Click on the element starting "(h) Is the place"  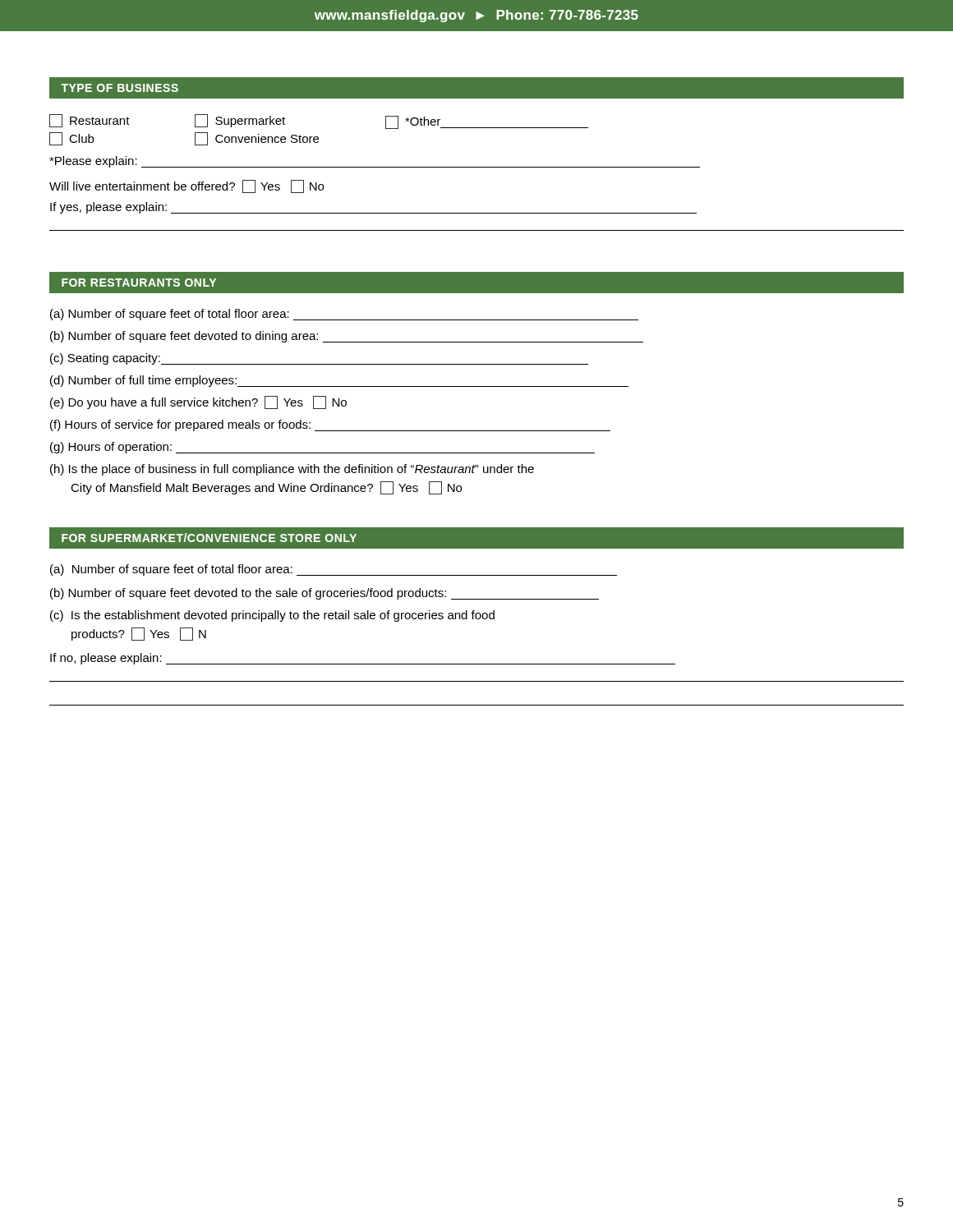point(476,478)
